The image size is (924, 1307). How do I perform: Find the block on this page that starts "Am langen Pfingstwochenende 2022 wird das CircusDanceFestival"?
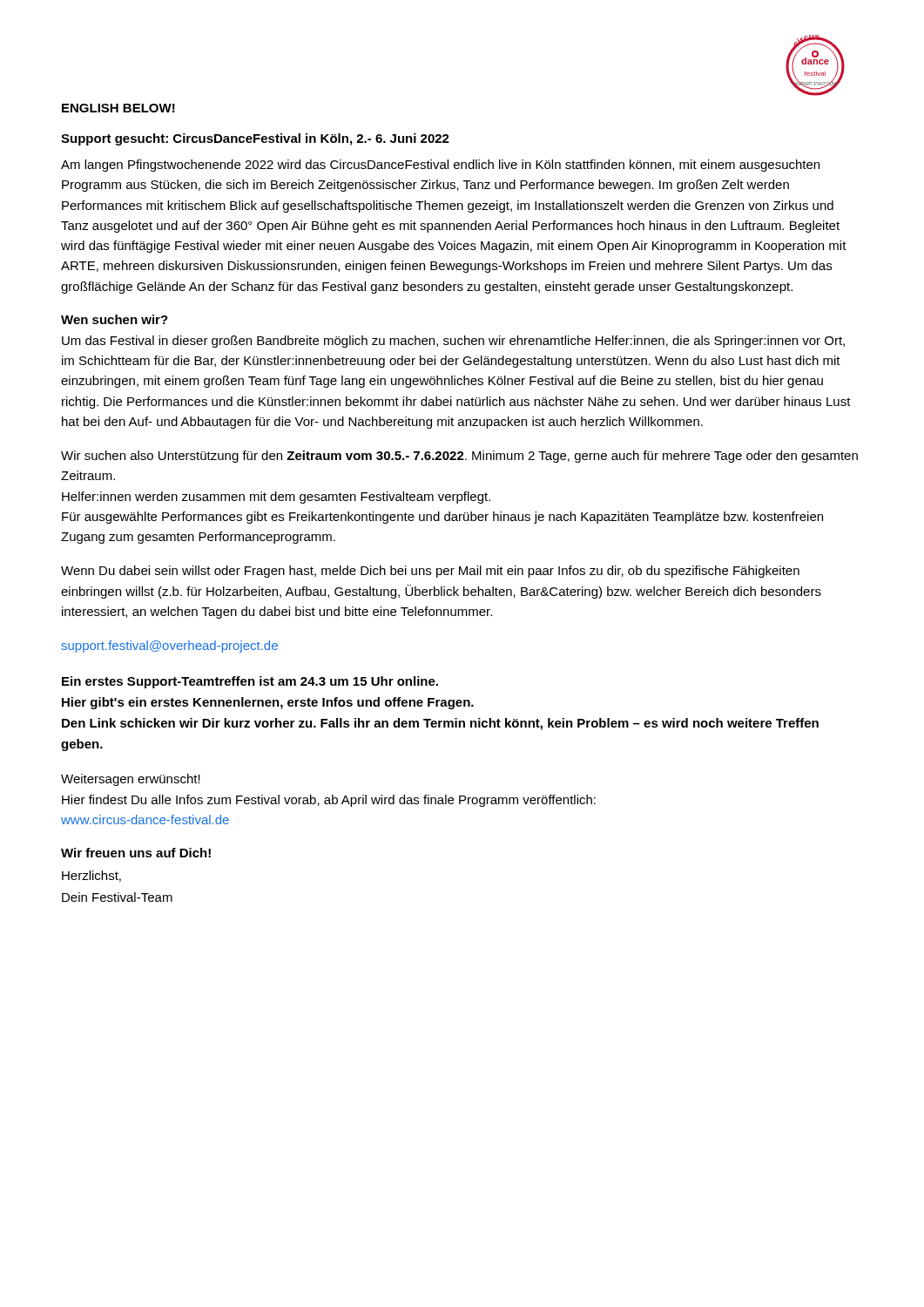(x=453, y=225)
